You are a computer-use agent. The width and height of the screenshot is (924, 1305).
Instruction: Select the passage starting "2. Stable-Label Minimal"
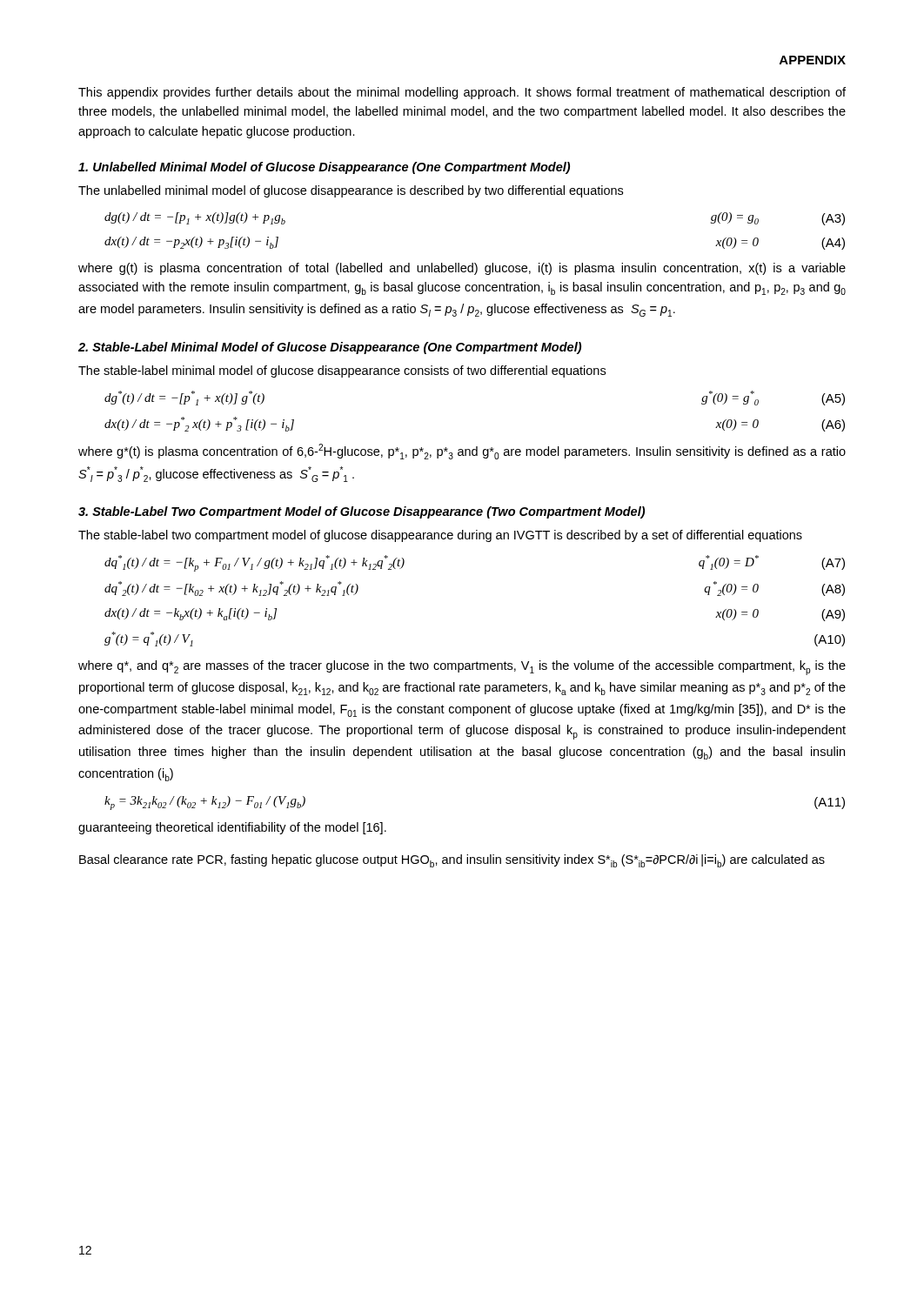(330, 347)
